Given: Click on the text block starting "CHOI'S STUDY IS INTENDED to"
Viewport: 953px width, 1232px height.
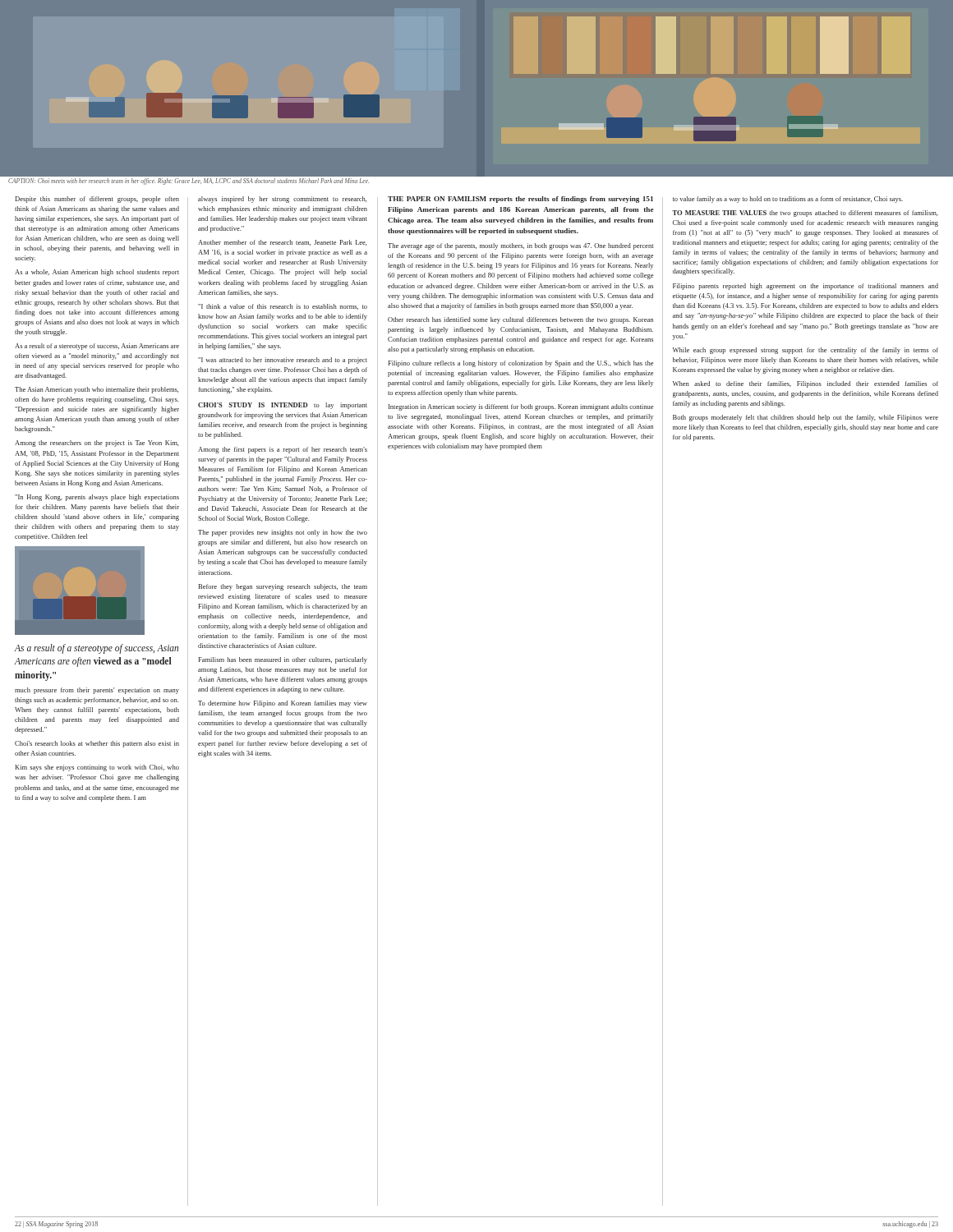Looking at the screenshot, I should (x=283, y=421).
